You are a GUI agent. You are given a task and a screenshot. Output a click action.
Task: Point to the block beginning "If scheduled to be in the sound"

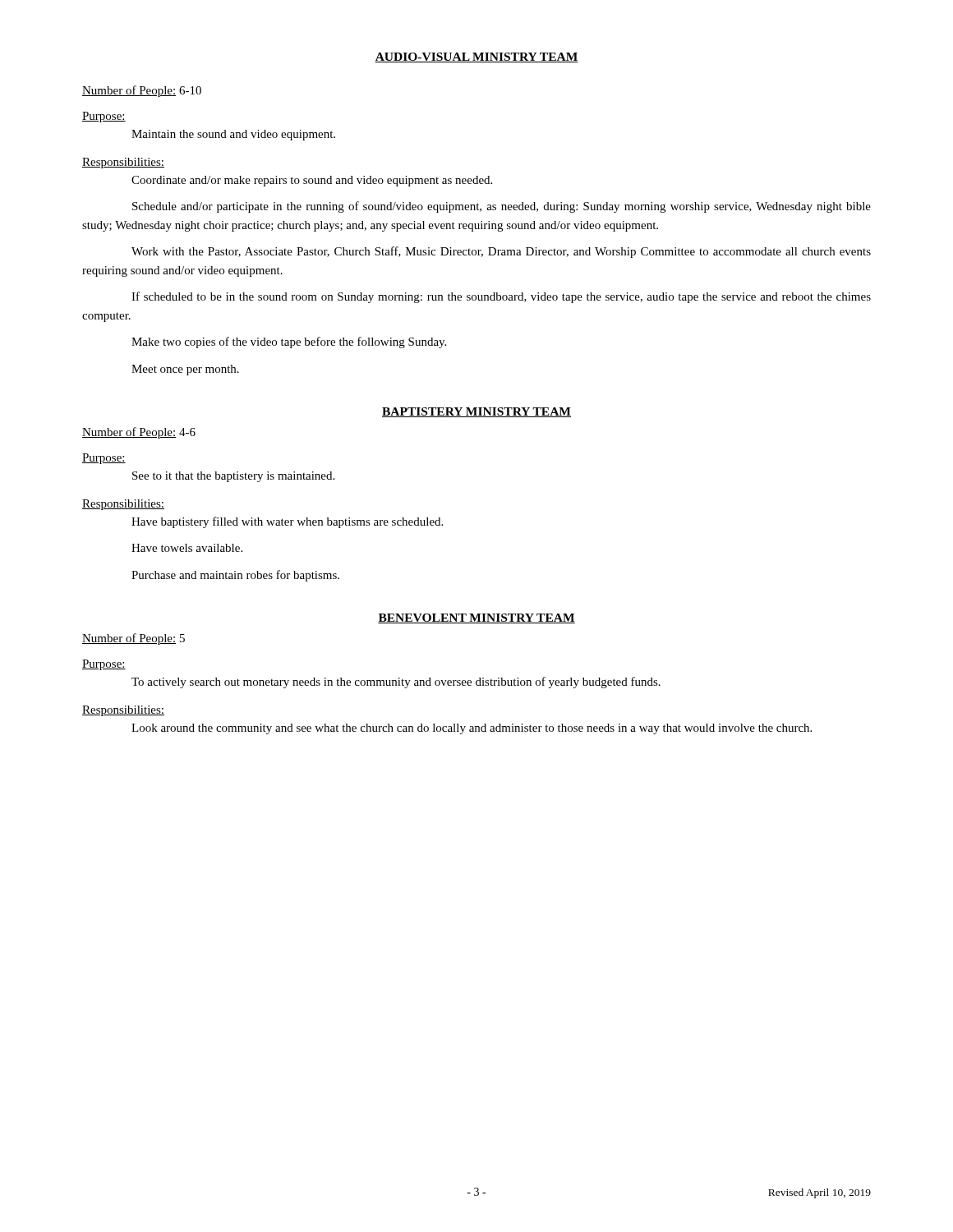476,306
